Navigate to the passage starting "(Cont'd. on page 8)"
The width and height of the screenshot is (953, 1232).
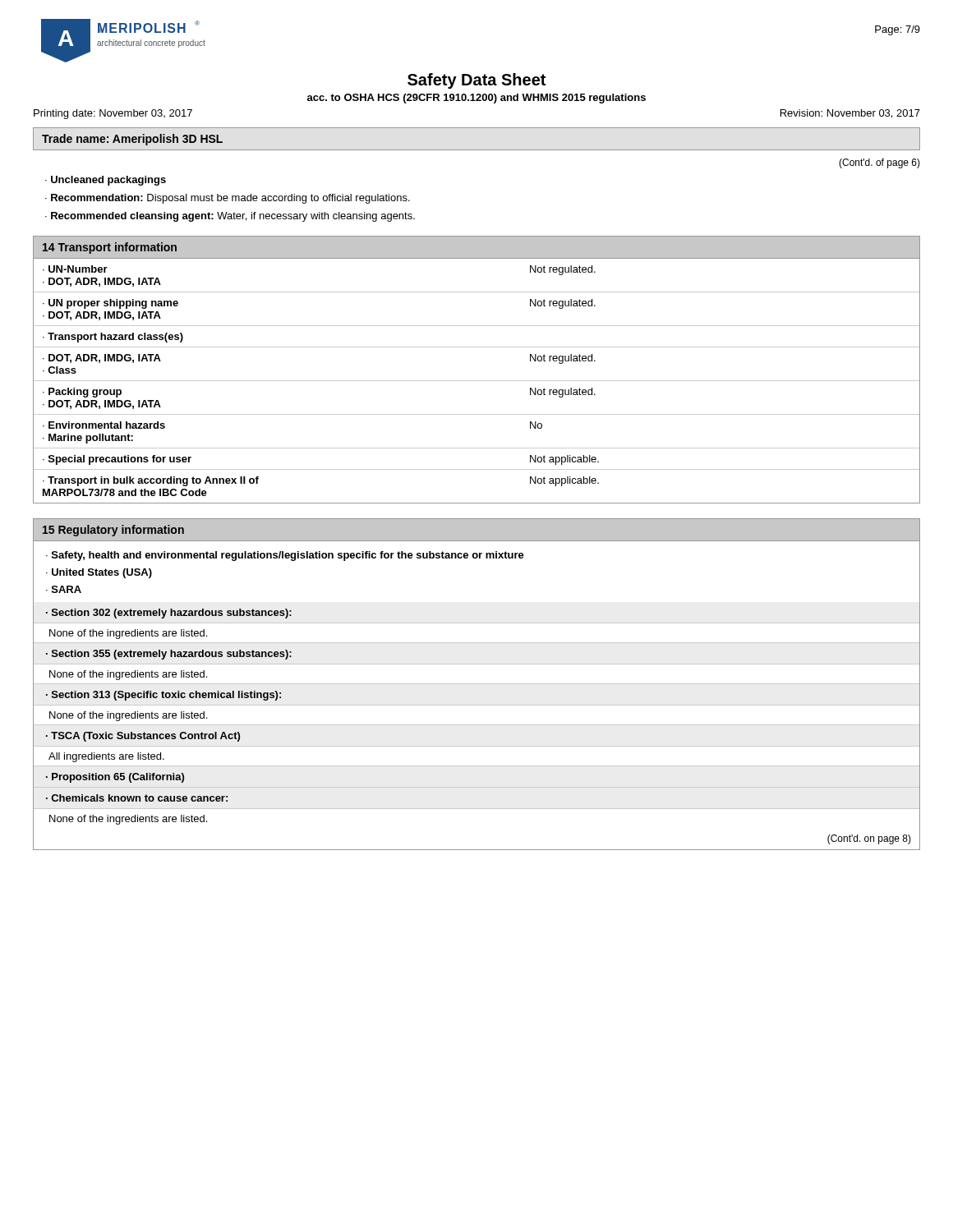[x=869, y=838]
